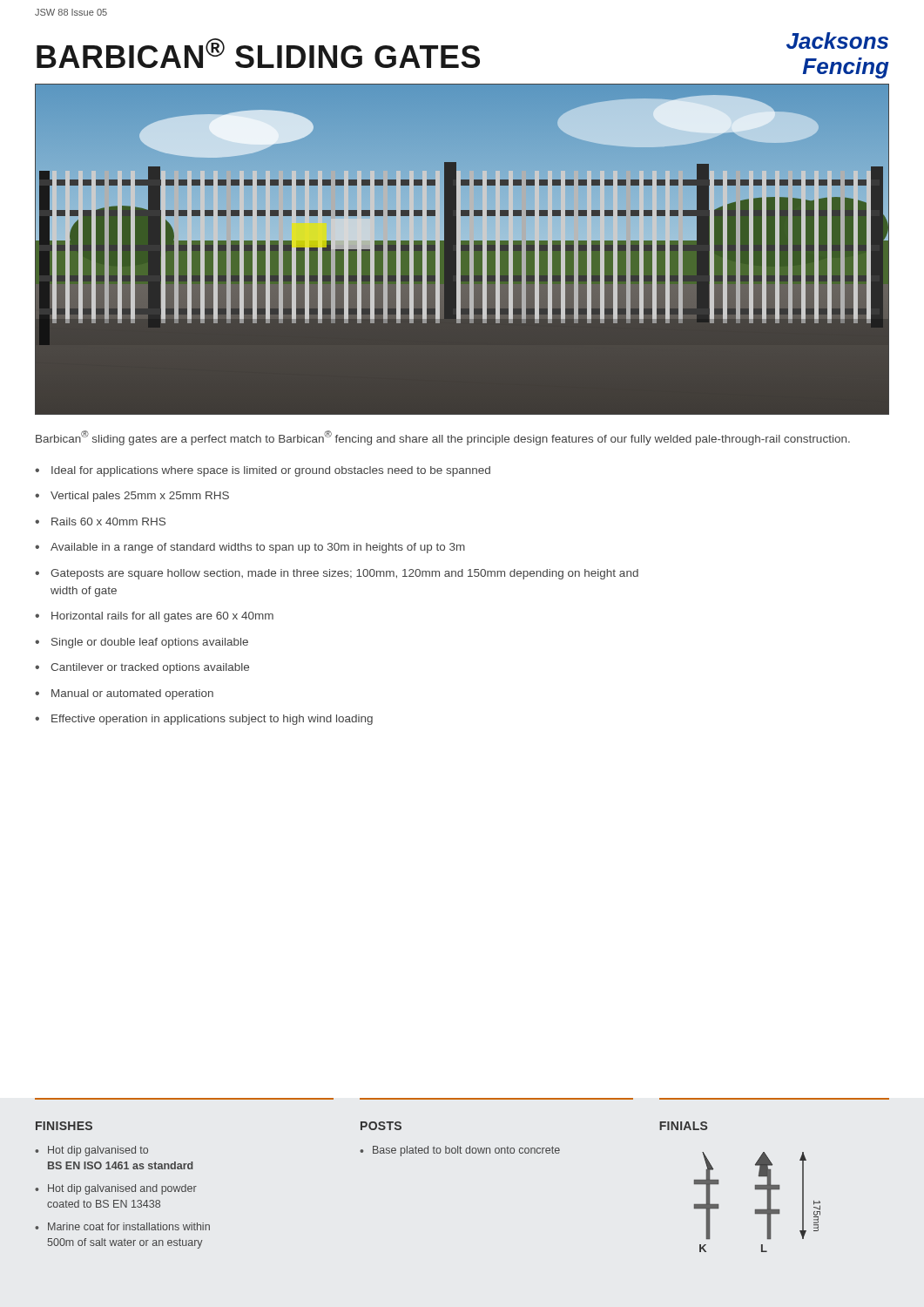Navigate to the element starting "Base plated to bolt down"
Viewport: 924px width, 1307px height.
(466, 1150)
